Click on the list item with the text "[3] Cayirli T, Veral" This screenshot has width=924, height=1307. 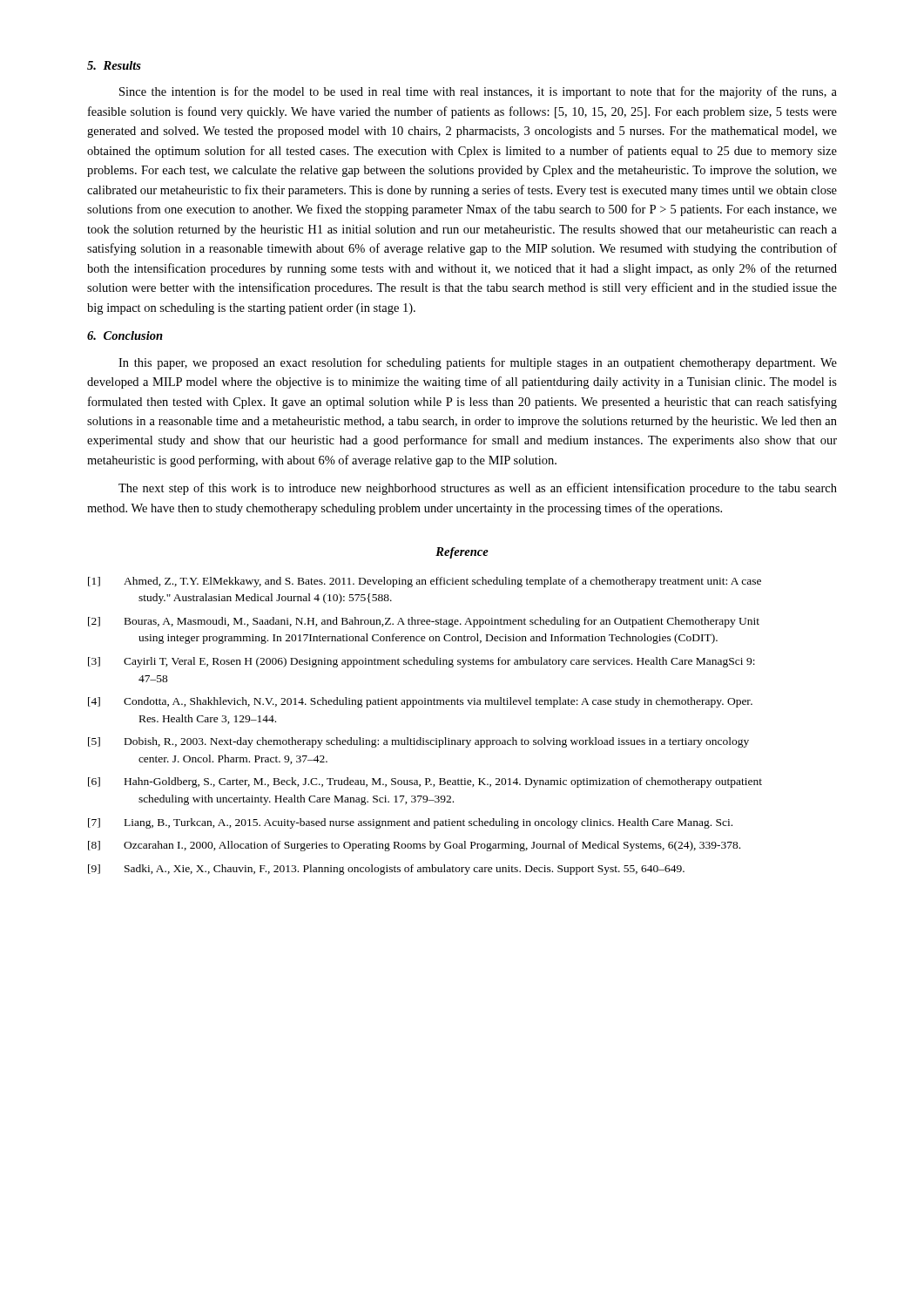tap(421, 670)
